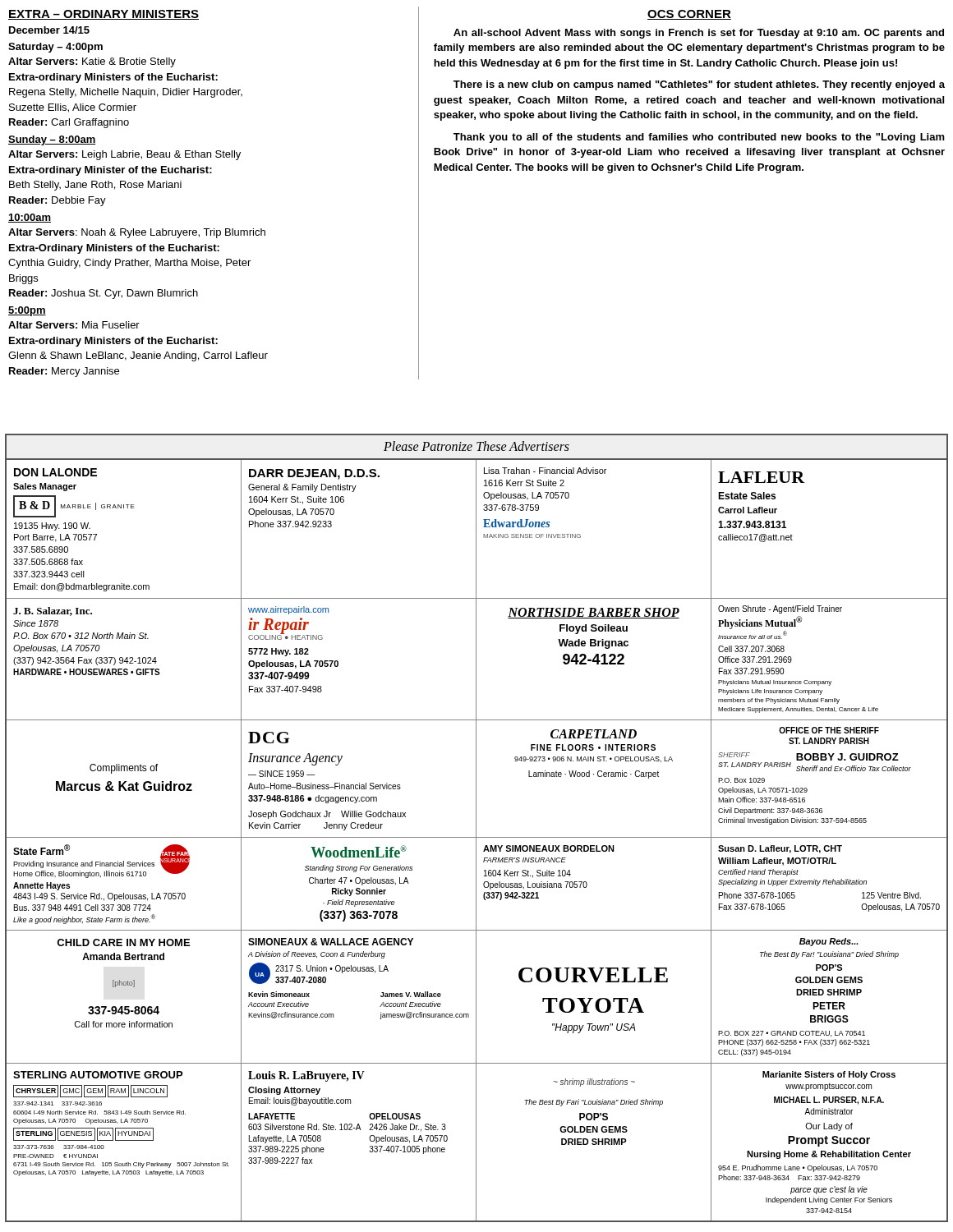Point to the element starting "CARPETLAND FINE FLOORS •"

point(594,752)
